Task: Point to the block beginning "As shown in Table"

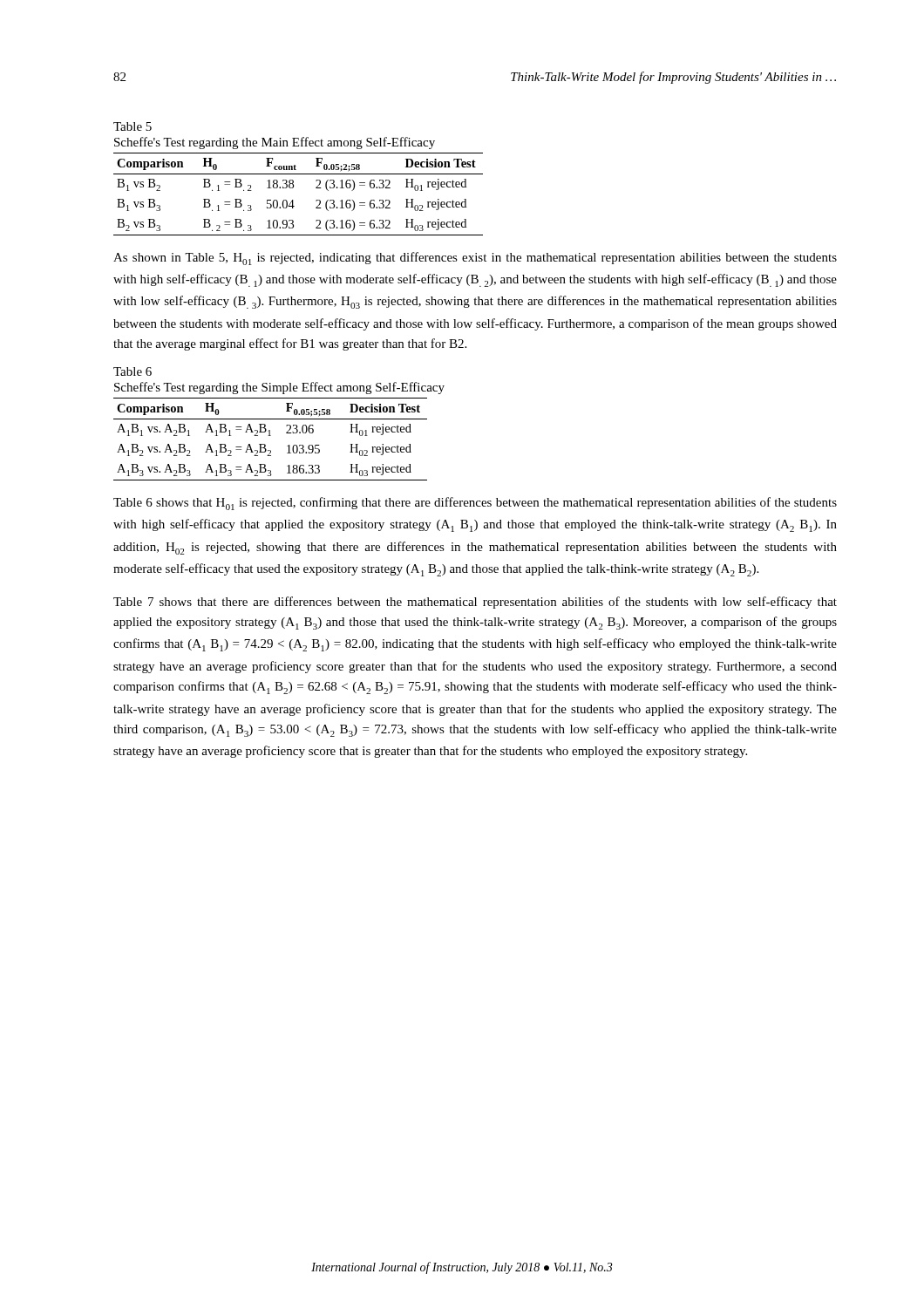Action: pos(475,300)
